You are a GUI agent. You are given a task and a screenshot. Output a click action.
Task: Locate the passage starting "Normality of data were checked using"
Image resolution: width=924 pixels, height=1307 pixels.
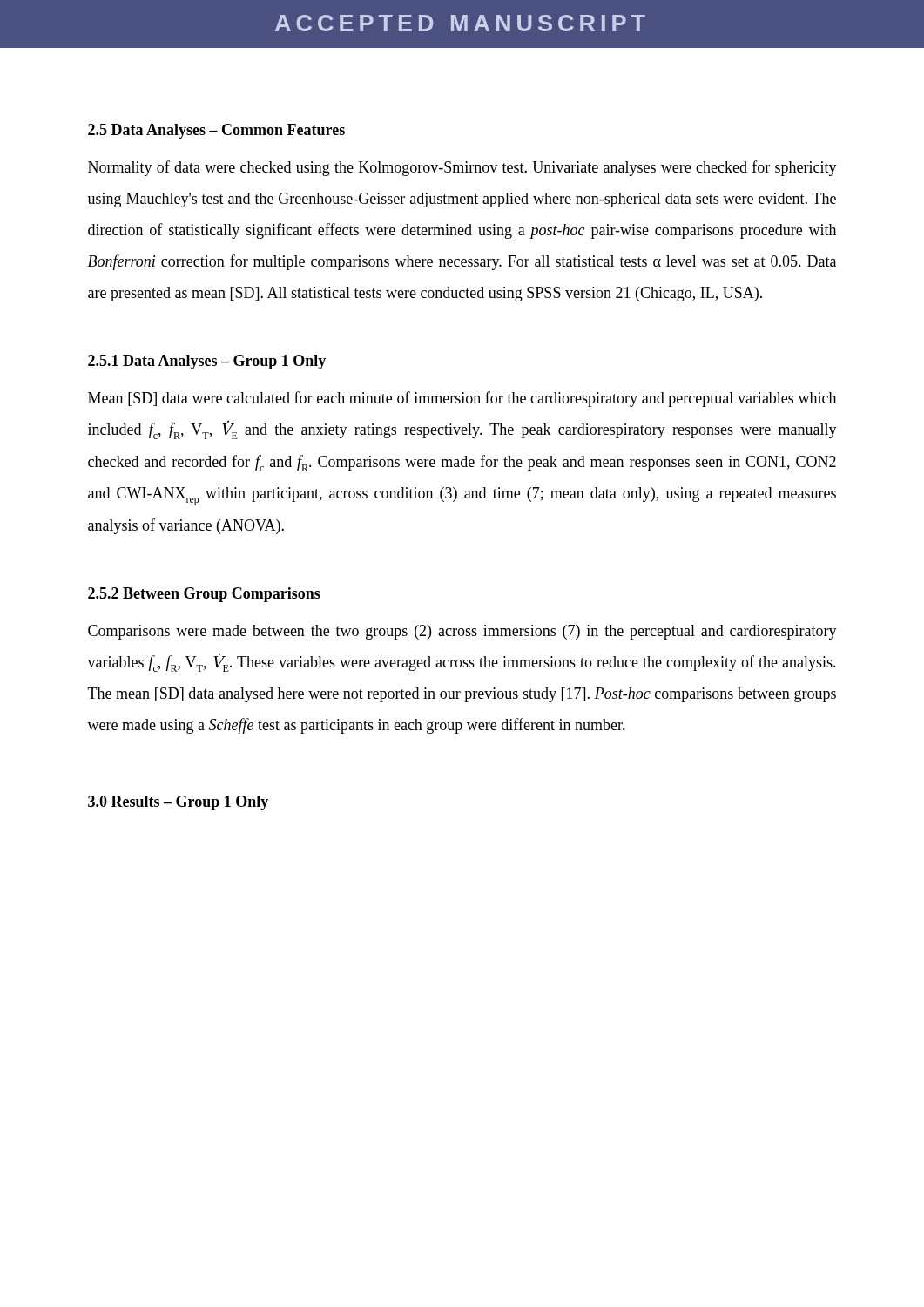pos(462,230)
